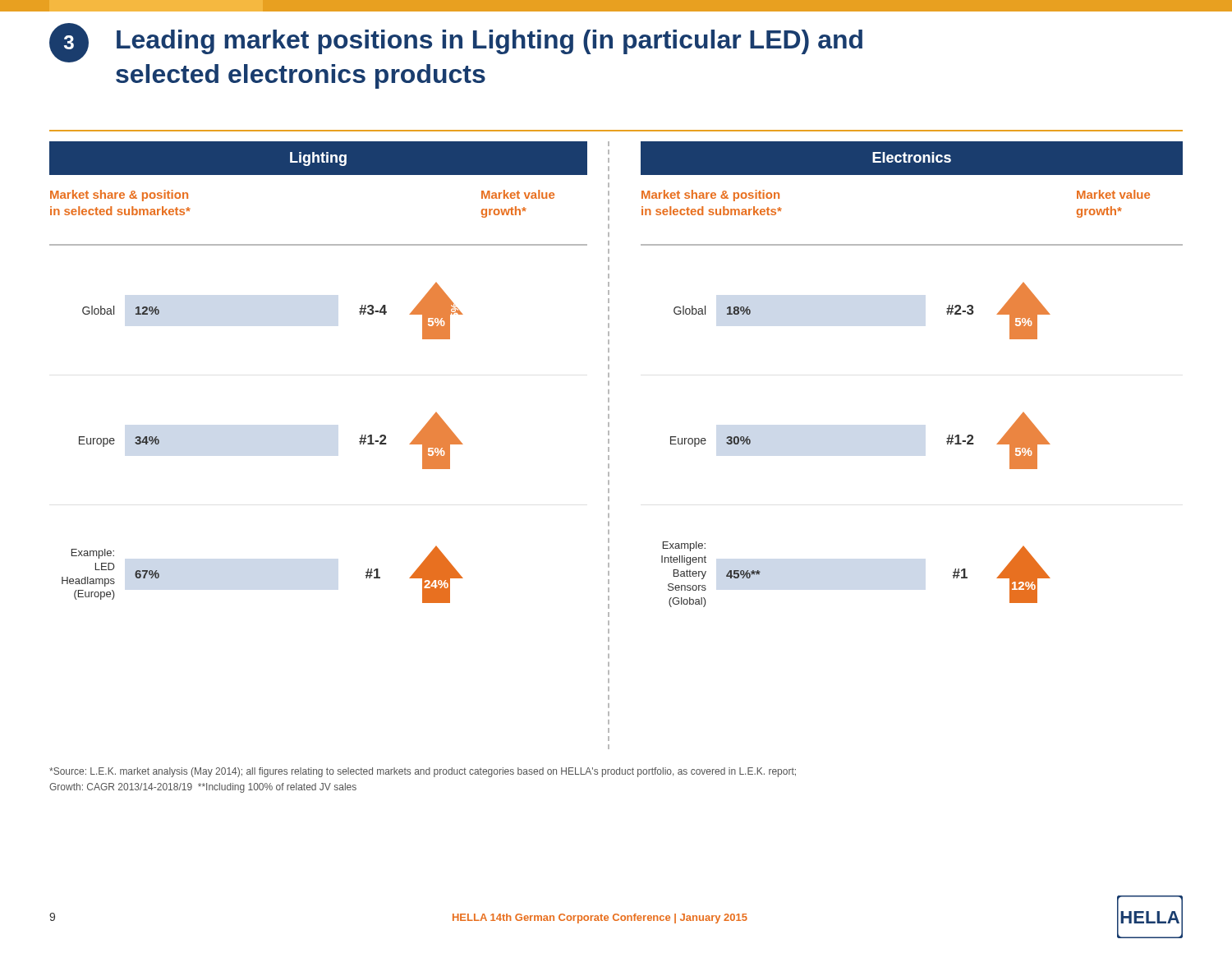Find the footnote

tap(423, 779)
